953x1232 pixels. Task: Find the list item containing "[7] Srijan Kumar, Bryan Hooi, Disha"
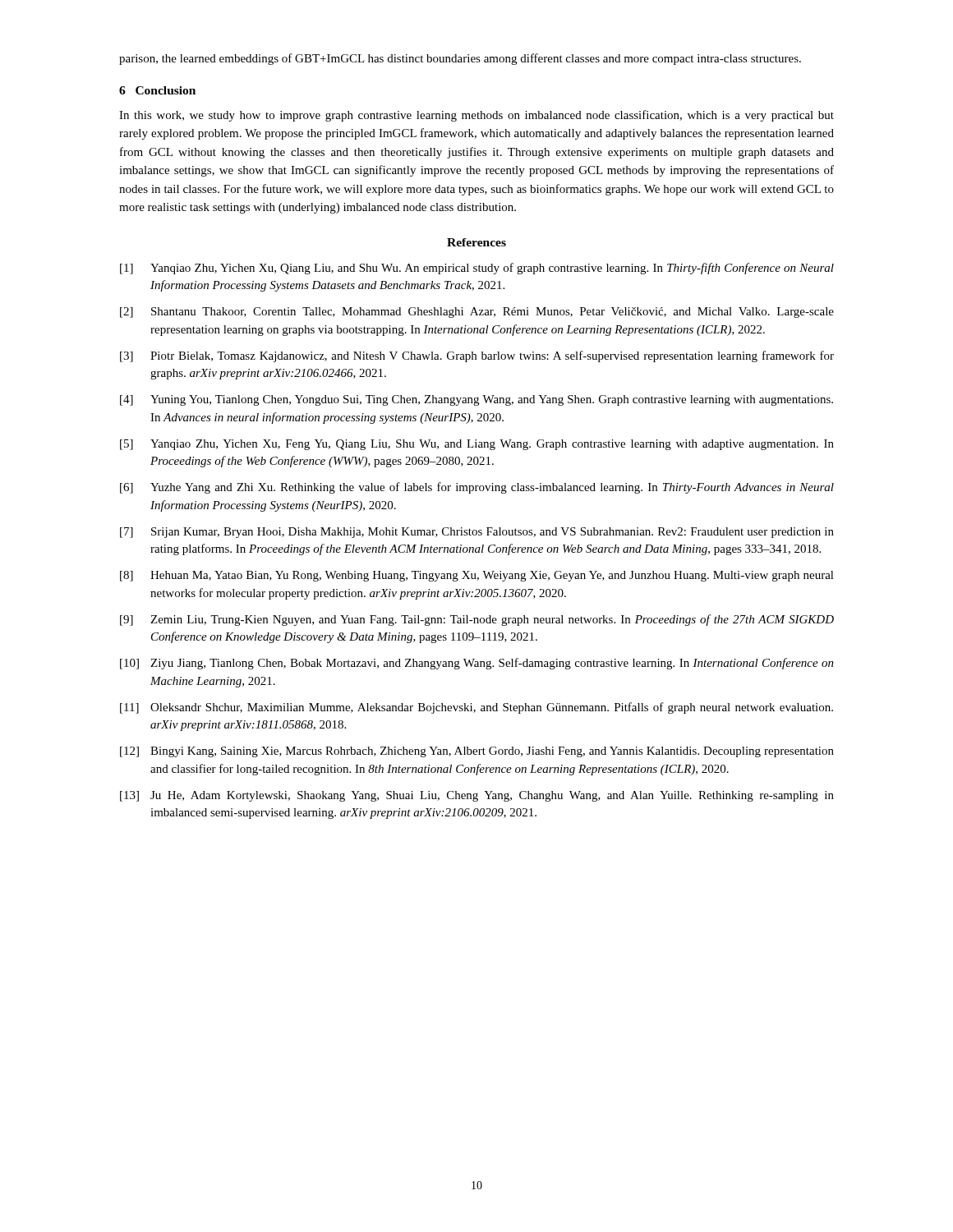pos(476,541)
